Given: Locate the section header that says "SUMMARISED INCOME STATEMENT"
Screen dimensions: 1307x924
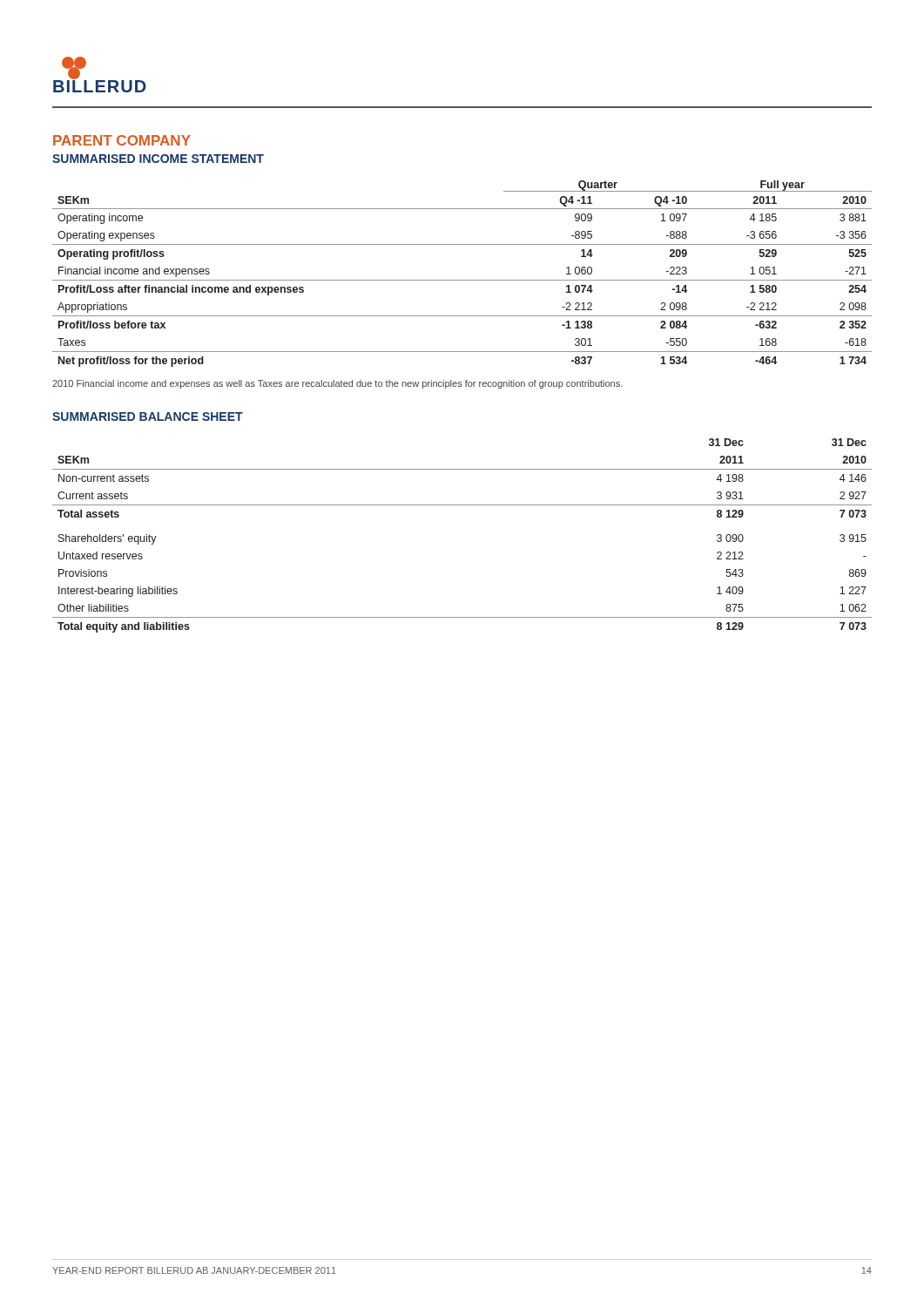Looking at the screenshot, I should click(x=158, y=159).
